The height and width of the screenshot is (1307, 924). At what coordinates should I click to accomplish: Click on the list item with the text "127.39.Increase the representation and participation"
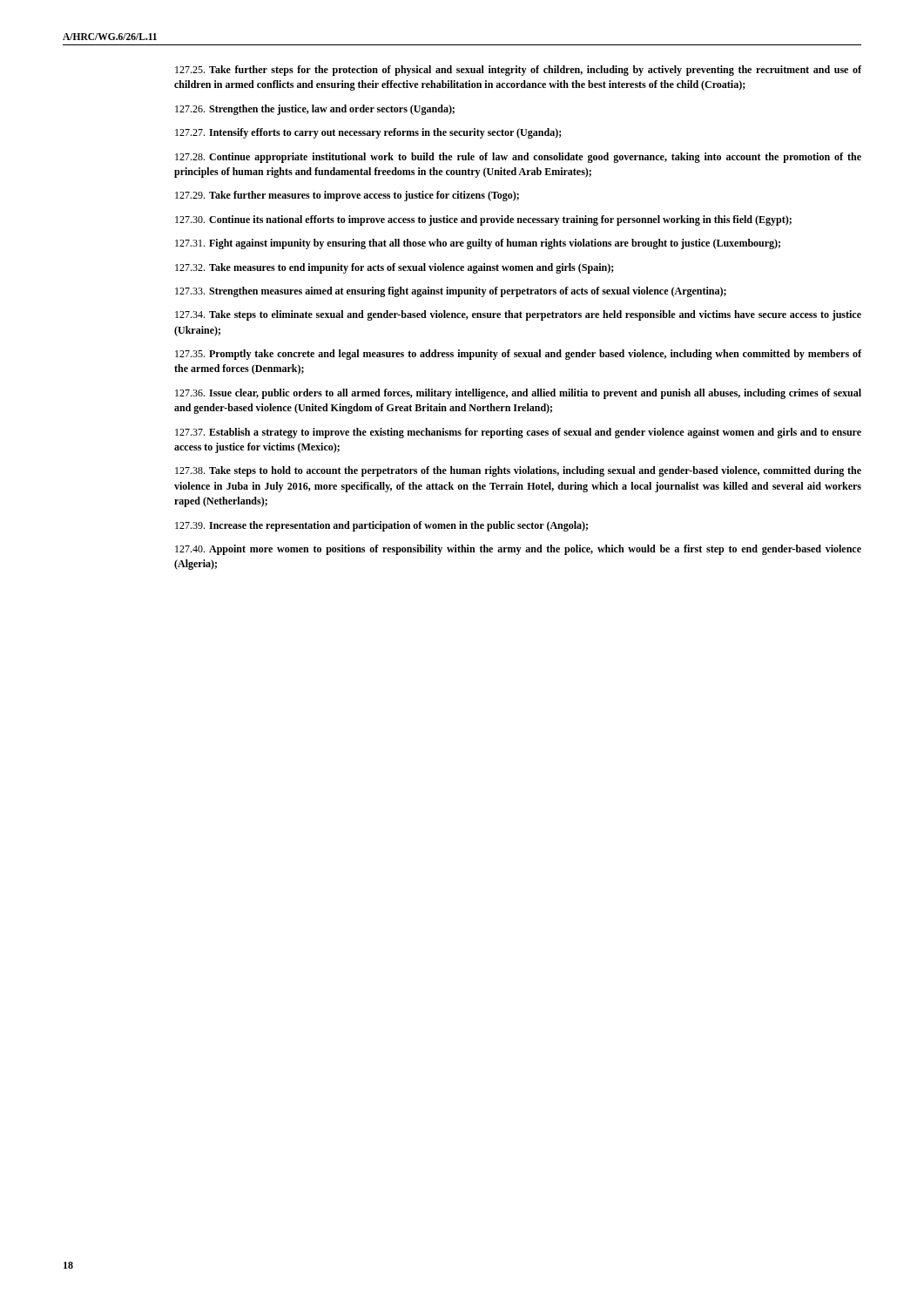(381, 525)
